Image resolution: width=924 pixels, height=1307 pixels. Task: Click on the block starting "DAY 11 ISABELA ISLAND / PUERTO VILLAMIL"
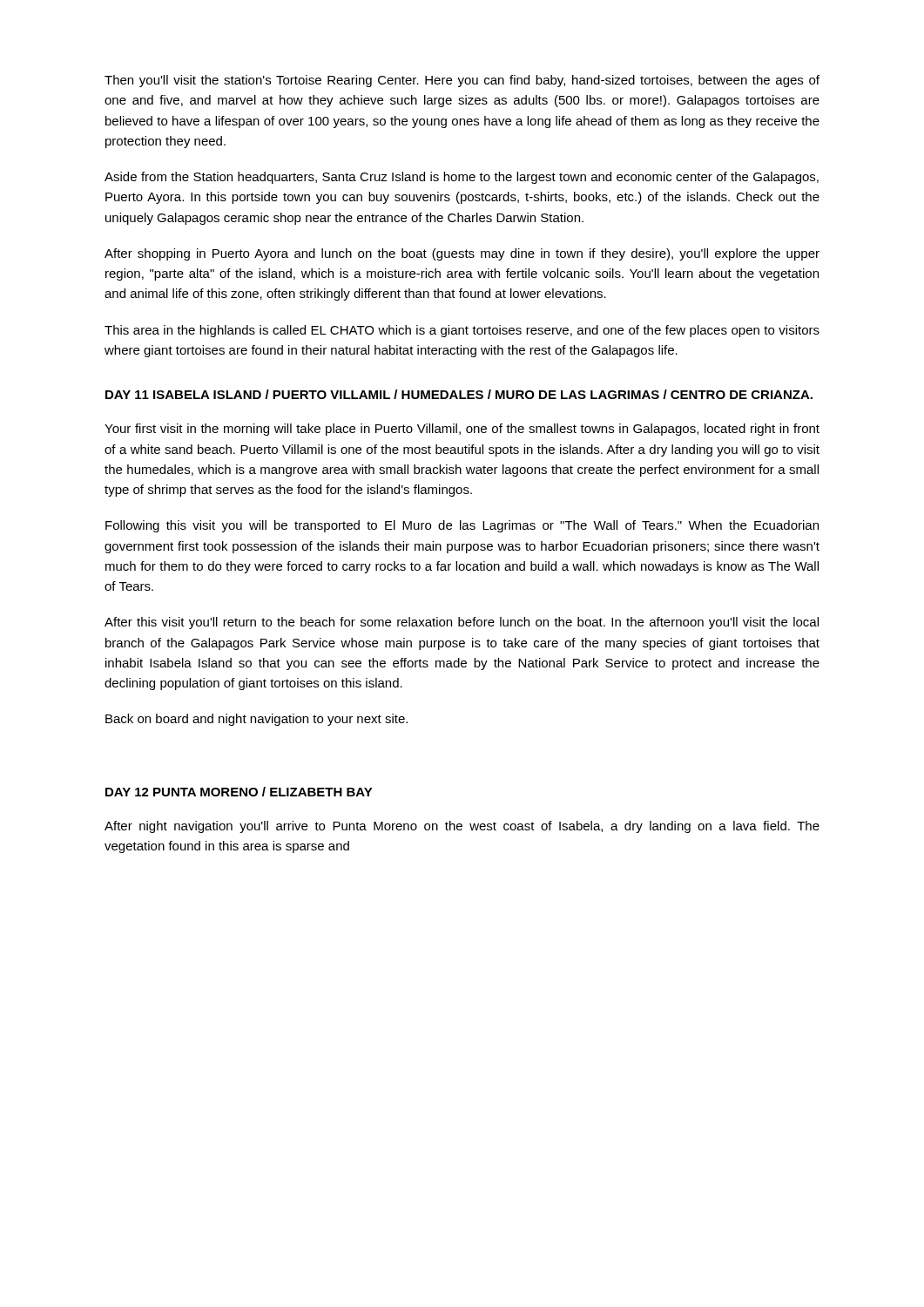pyautogui.click(x=459, y=394)
